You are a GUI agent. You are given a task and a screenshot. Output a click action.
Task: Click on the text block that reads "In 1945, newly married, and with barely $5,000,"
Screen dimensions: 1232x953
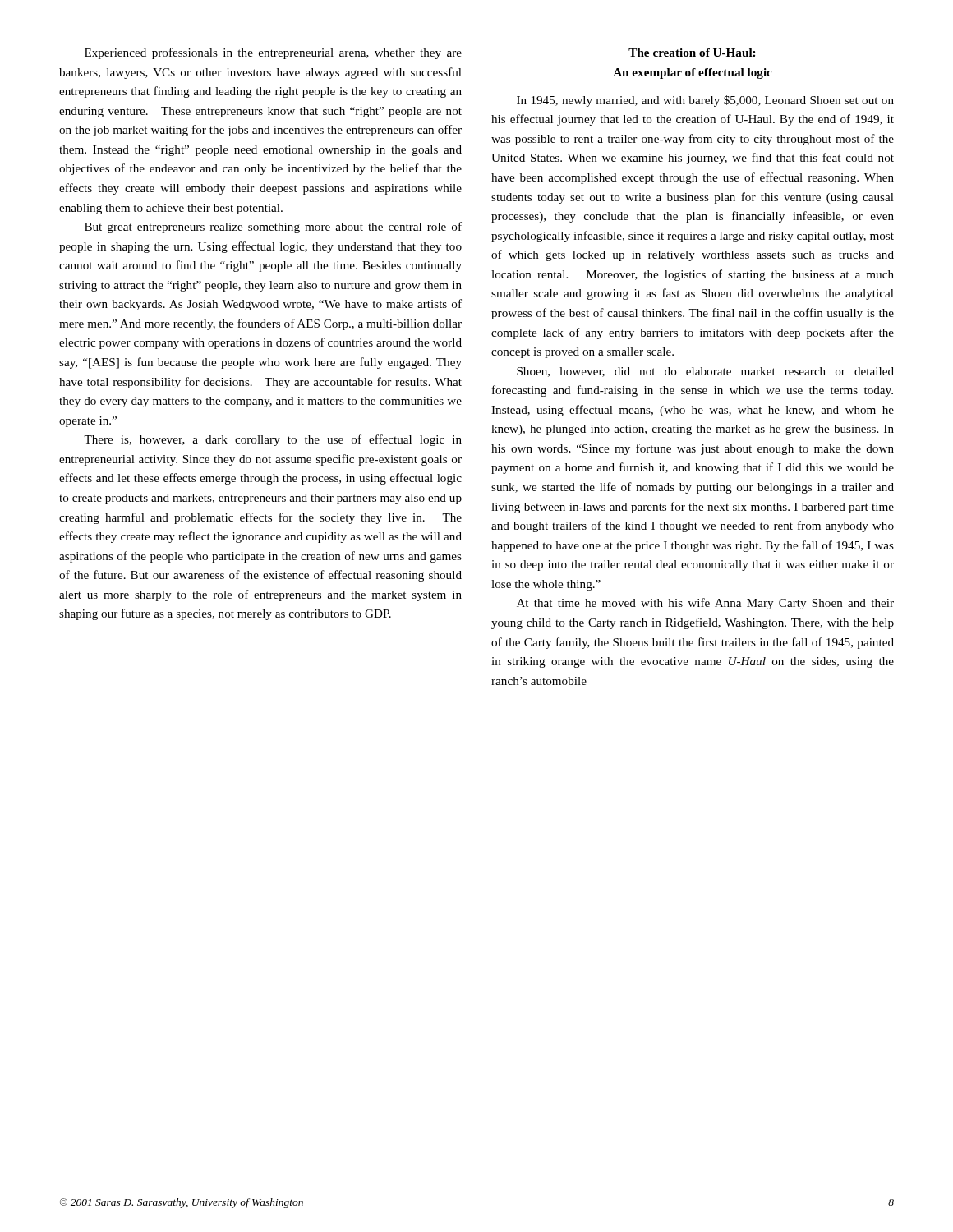[693, 226]
